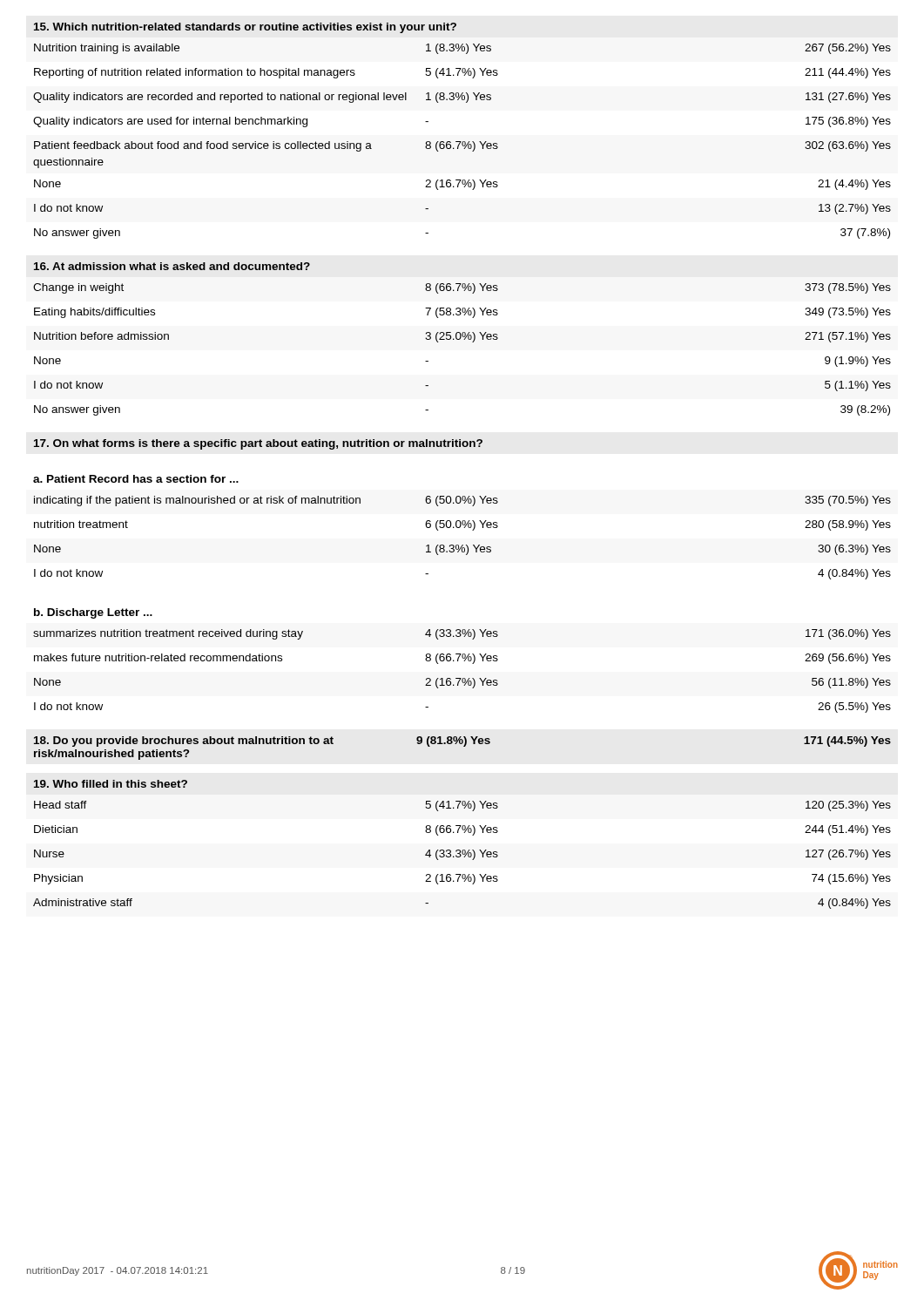Find the block on this page that starts "indicating if the patient is malnourished"
This screenshot has width=924, height=1307.
(x=462, y=500)
